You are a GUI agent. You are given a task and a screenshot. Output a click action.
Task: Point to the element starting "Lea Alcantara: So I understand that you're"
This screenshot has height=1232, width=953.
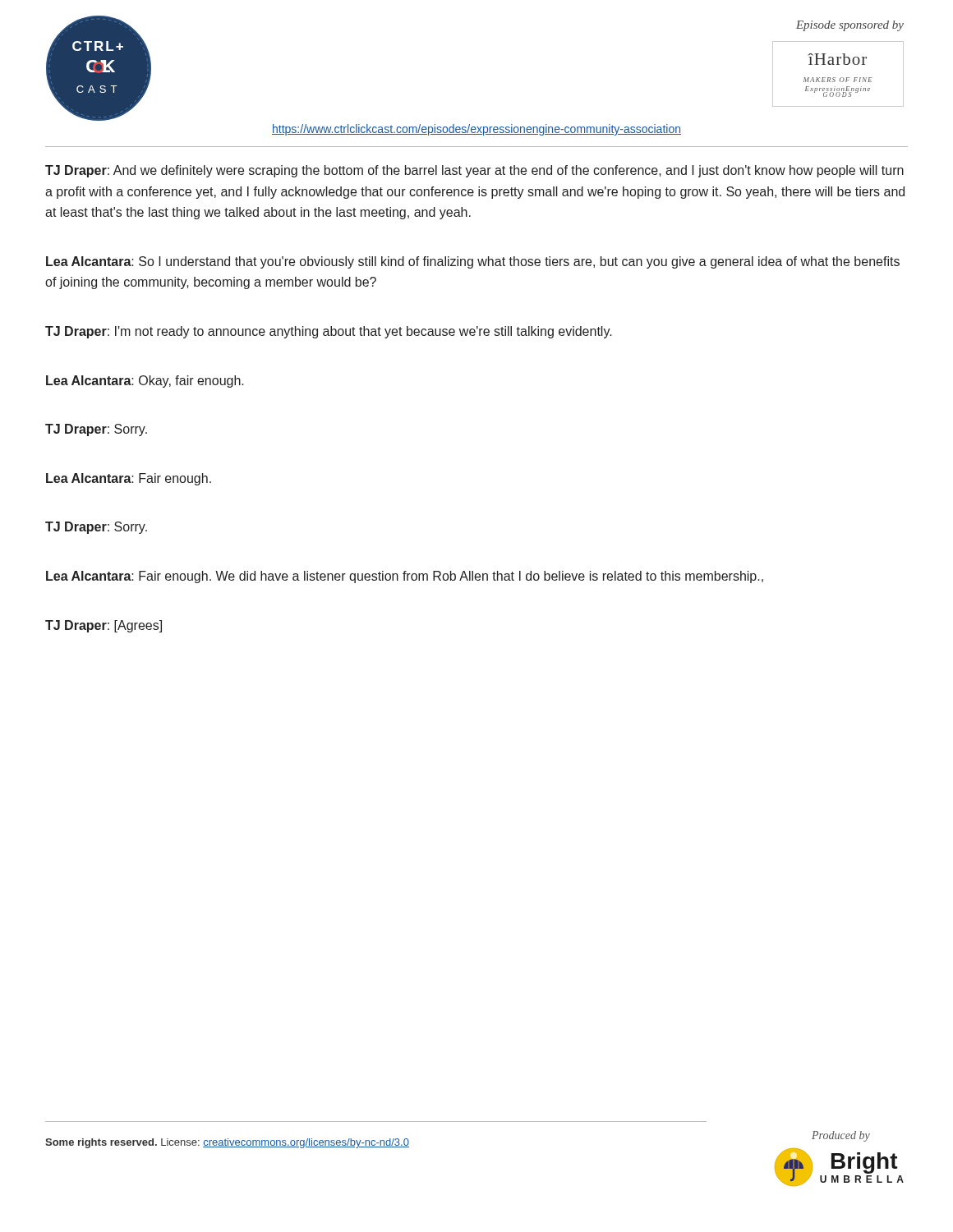(x=473, y=272)
